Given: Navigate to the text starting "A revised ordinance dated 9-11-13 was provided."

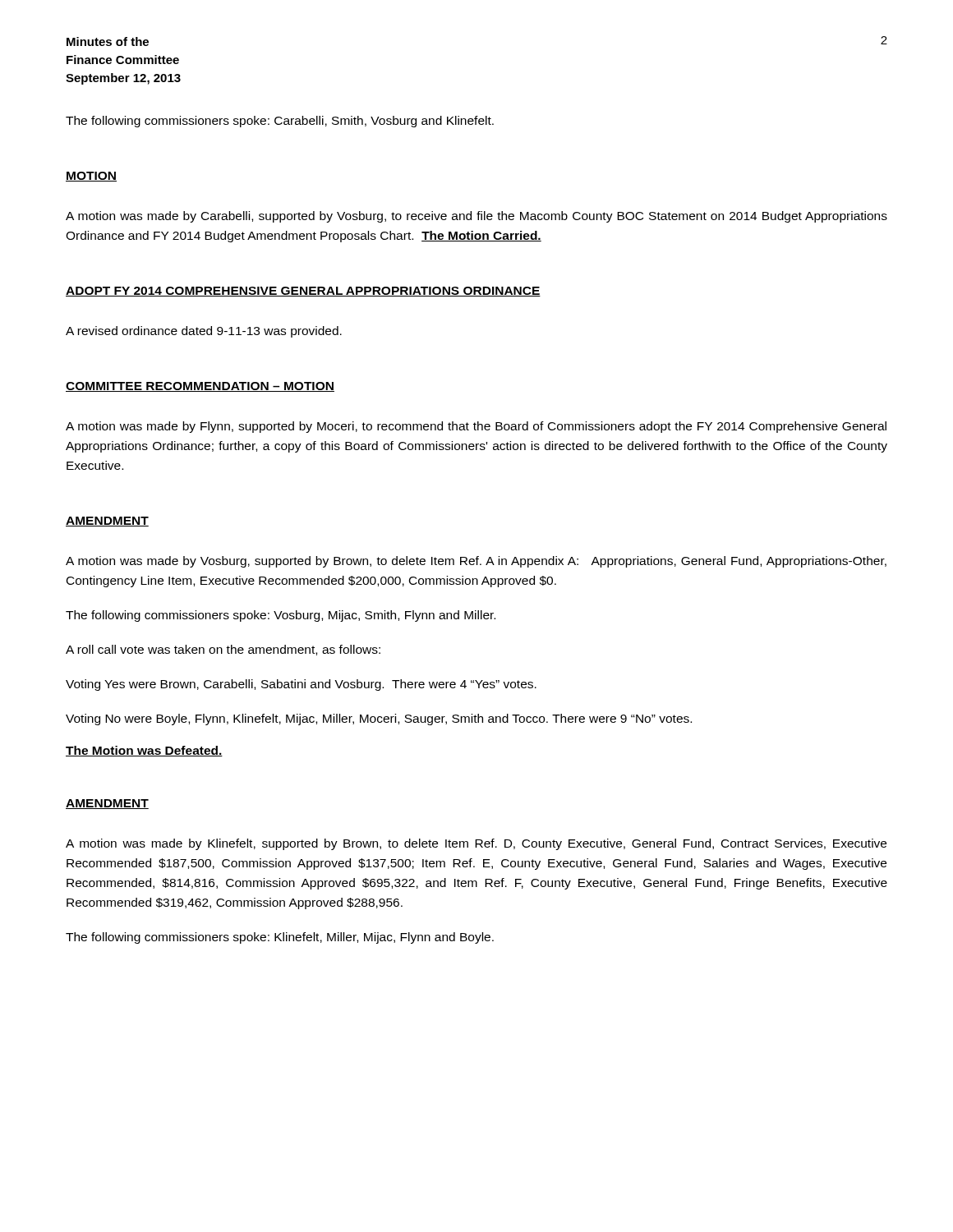Looking at the screenshot, I should tap(204, 331).
